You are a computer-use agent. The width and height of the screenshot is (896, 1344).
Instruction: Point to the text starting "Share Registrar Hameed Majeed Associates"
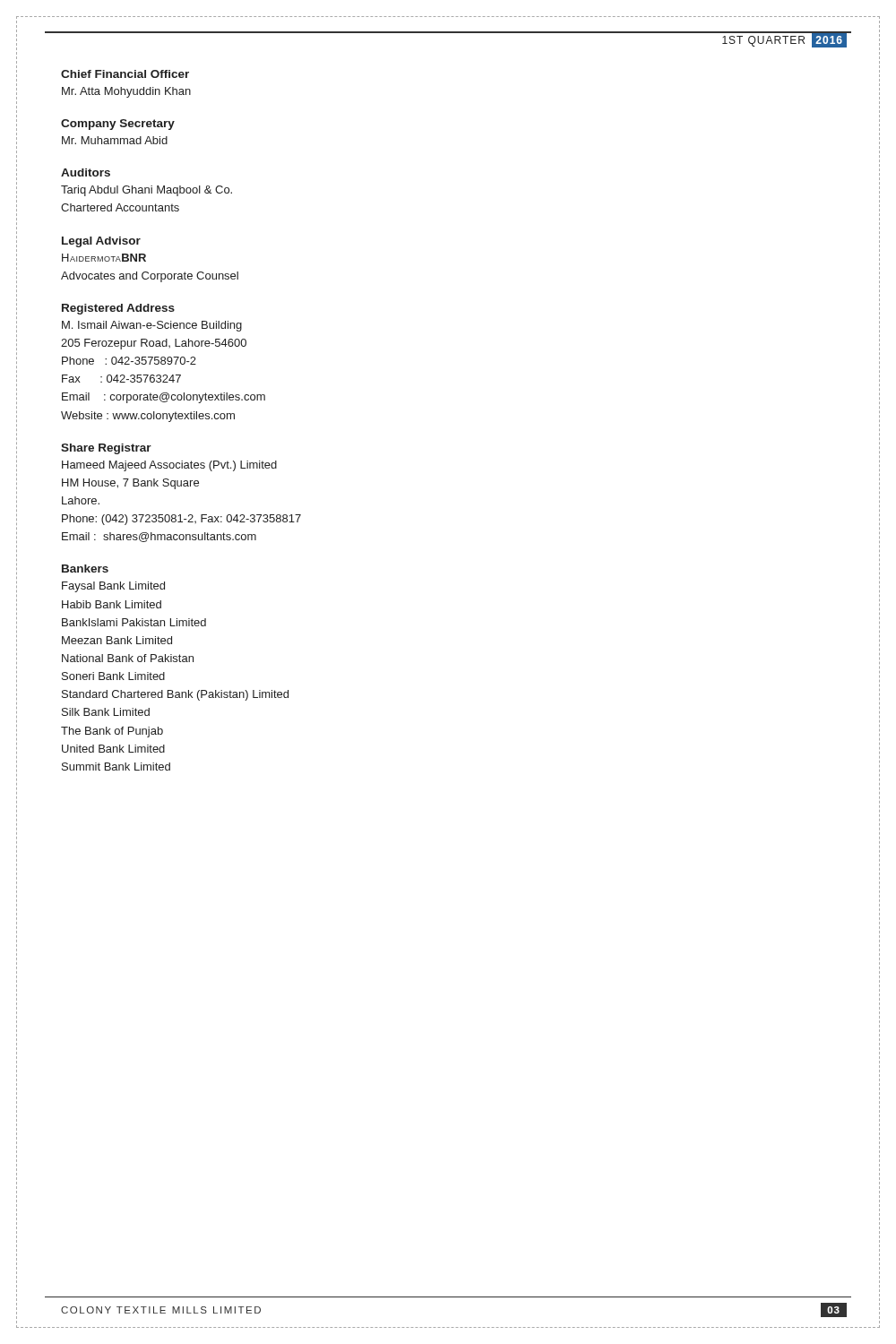click(x=106, y=449)
